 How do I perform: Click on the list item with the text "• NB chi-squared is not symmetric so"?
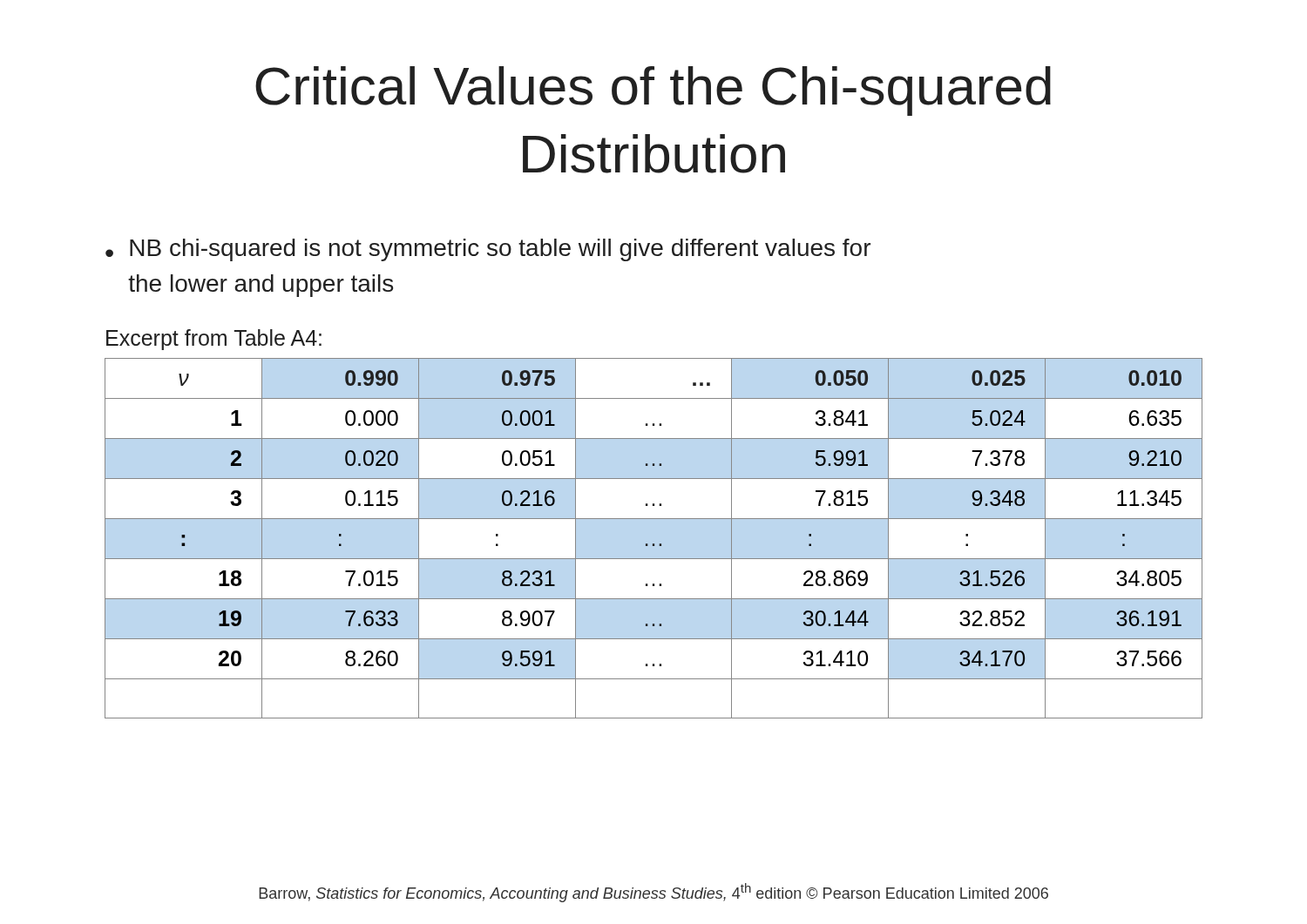coord(654,266)
